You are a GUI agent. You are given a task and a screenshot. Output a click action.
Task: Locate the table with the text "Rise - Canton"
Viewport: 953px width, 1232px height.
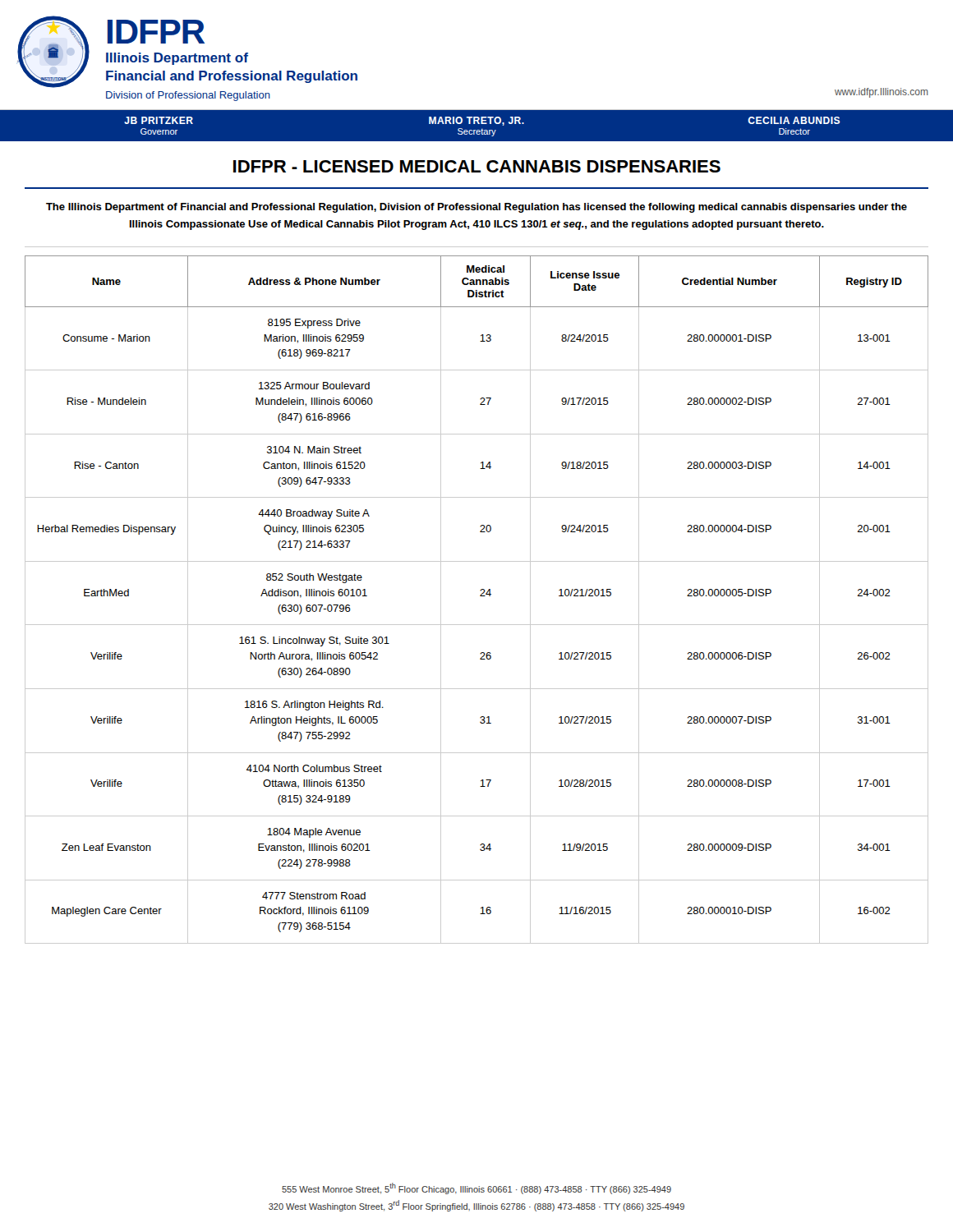point(476,600)
